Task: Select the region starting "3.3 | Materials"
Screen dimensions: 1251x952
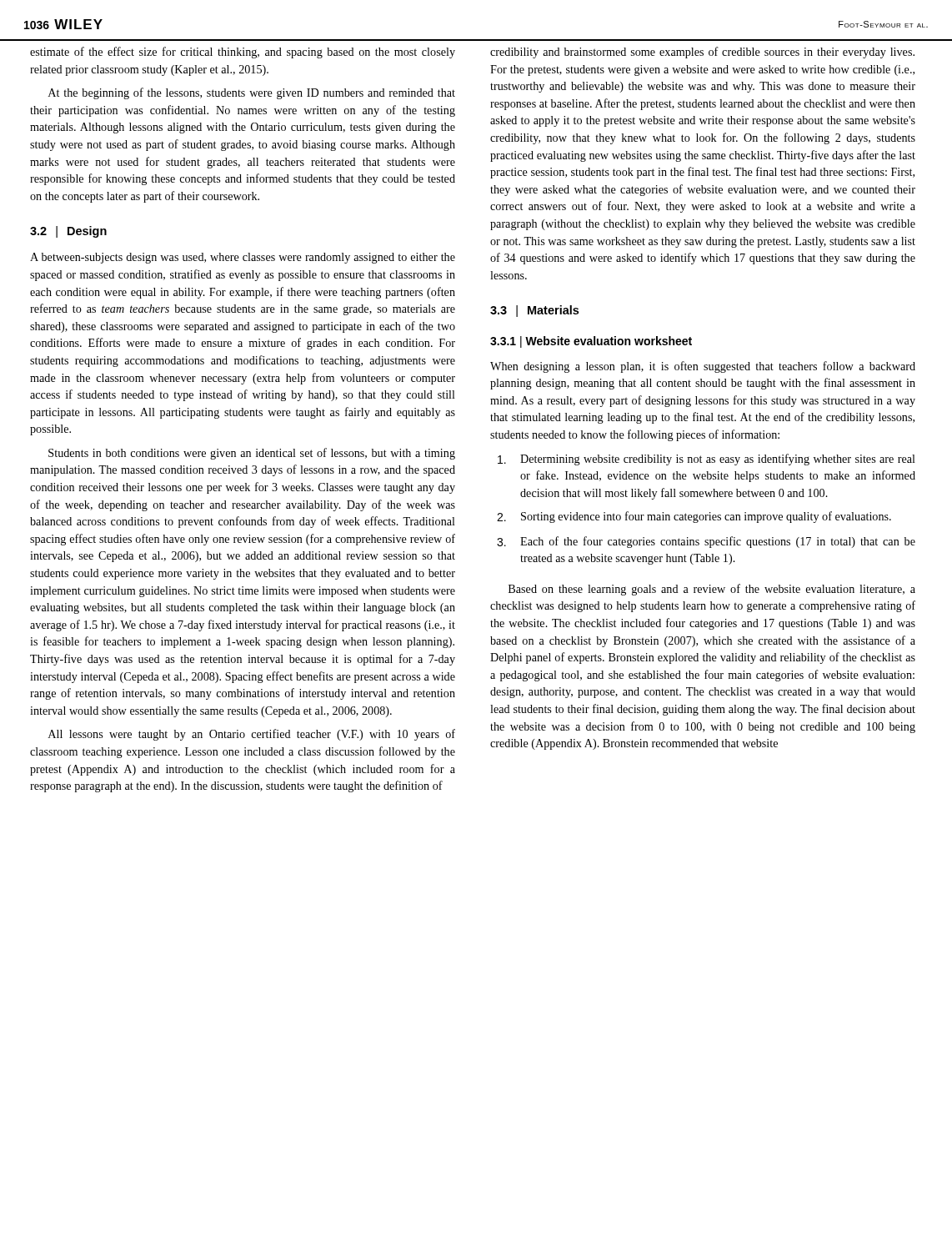Action: 535,311
